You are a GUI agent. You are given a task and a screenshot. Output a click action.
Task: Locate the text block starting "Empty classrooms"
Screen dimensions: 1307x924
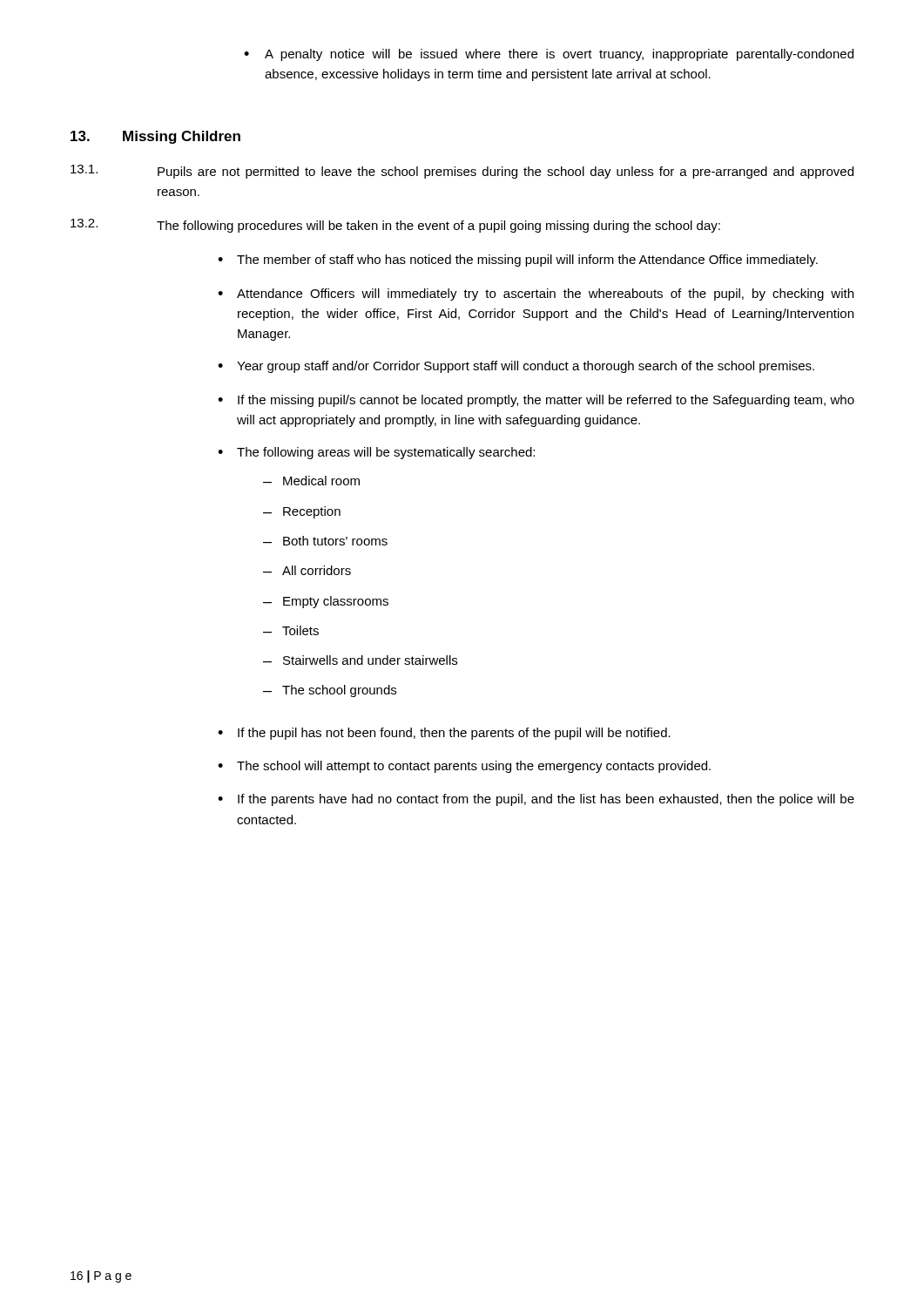(x=326, y=602)
